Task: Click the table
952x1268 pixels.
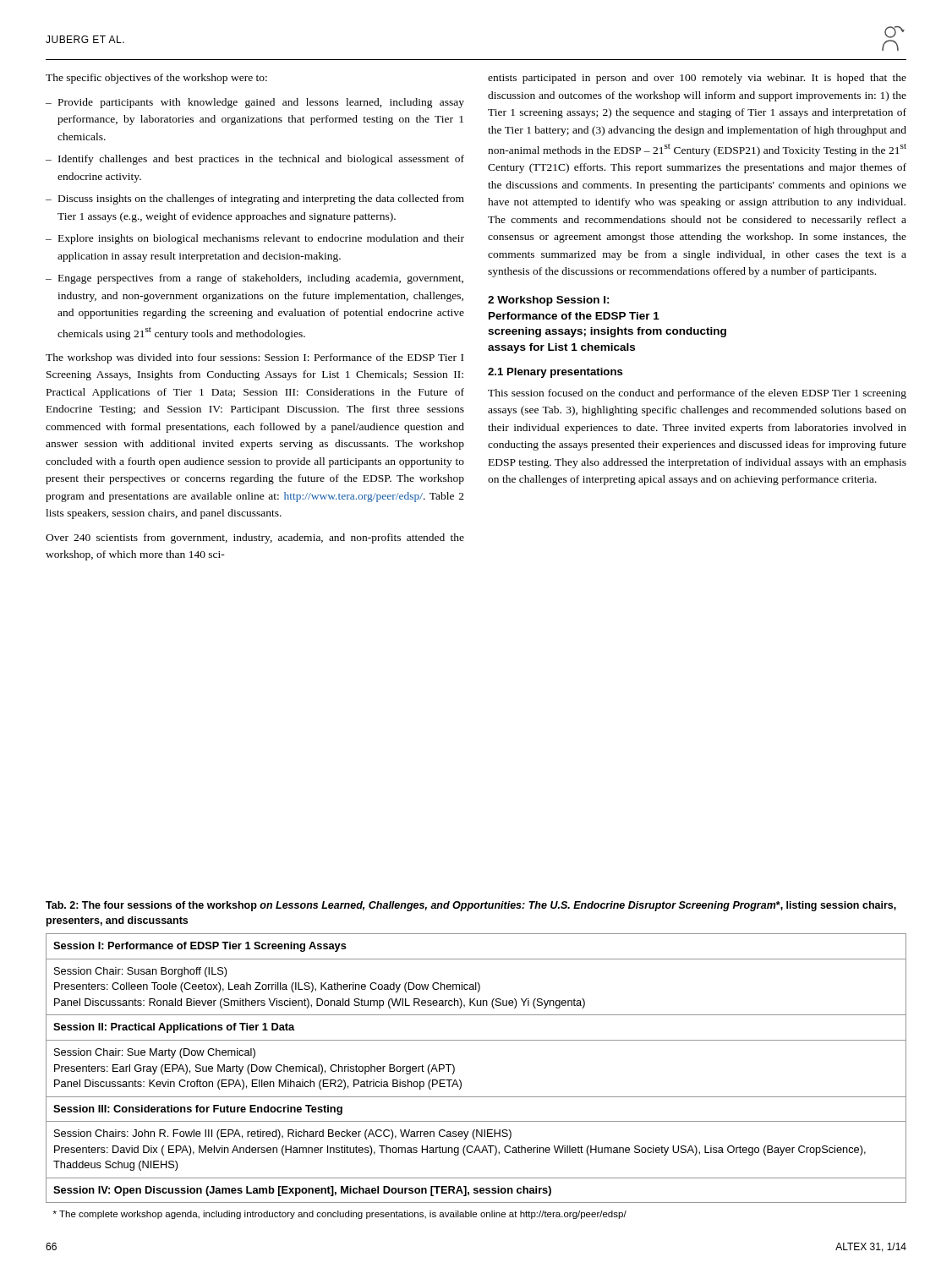Action: click(476, 1080)
